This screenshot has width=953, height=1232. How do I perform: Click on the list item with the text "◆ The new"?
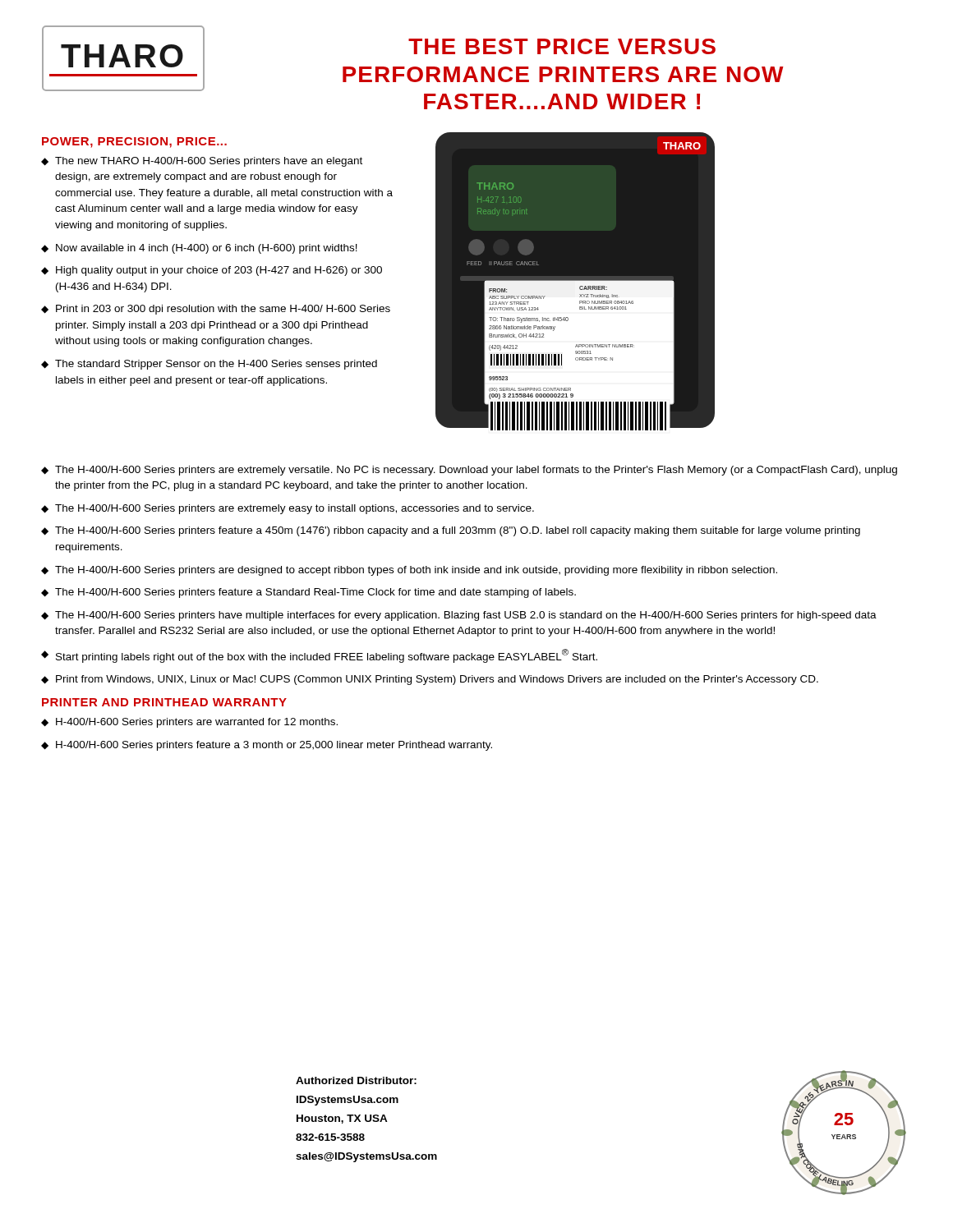pos(218,193)
